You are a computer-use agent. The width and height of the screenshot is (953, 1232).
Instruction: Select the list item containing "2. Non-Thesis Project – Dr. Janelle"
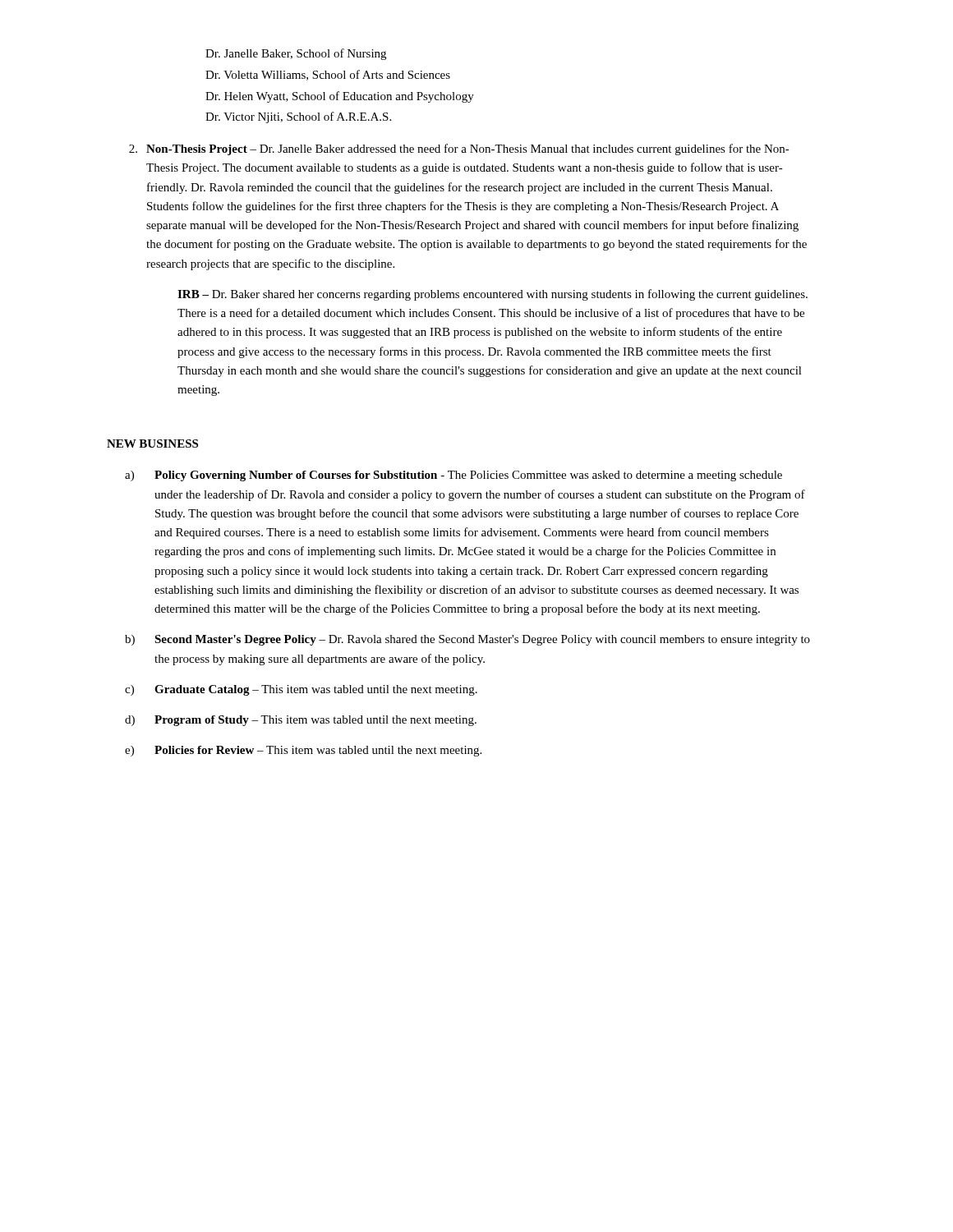click(x=459, y=149)
